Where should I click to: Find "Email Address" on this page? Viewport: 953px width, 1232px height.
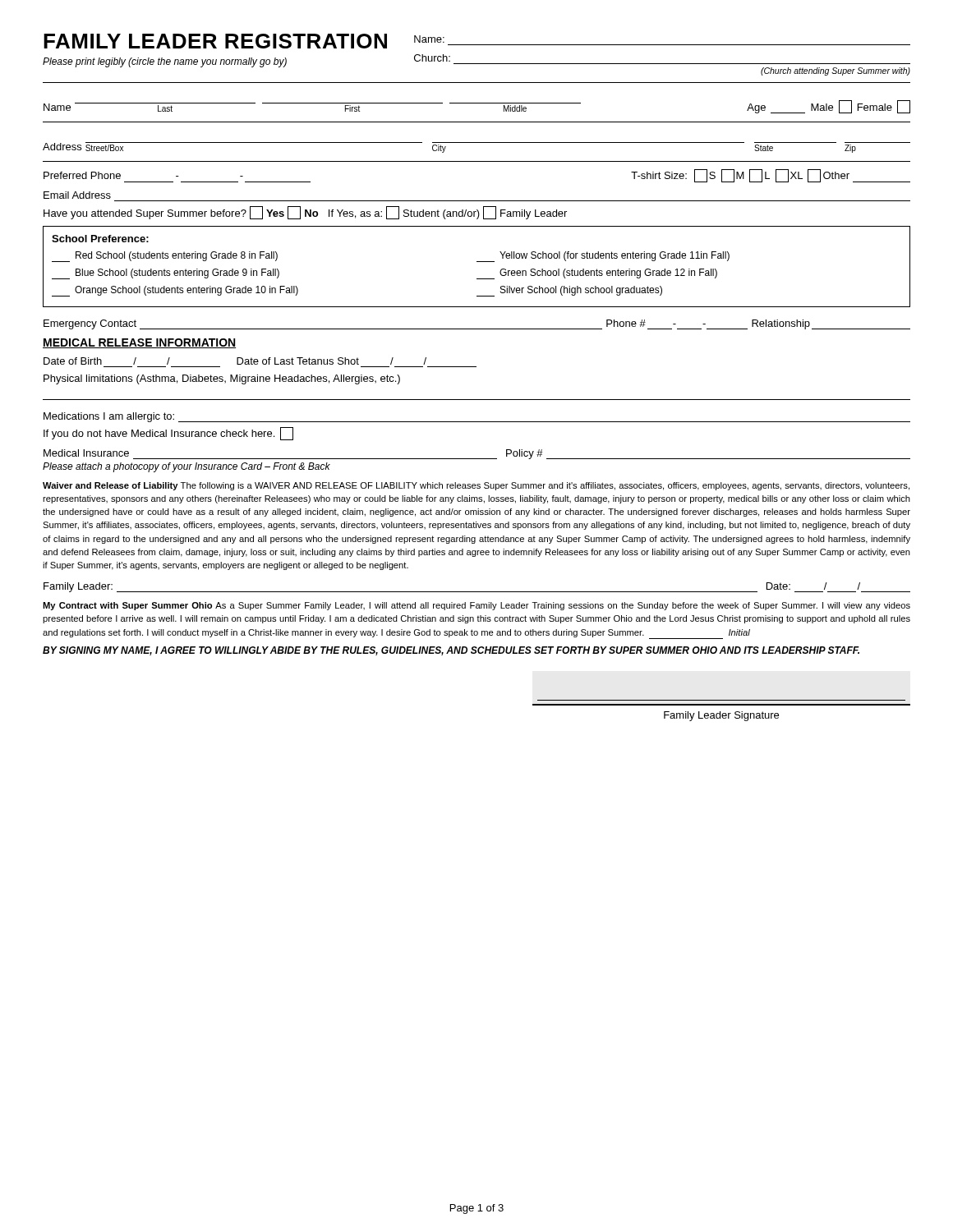coord(476,194)
